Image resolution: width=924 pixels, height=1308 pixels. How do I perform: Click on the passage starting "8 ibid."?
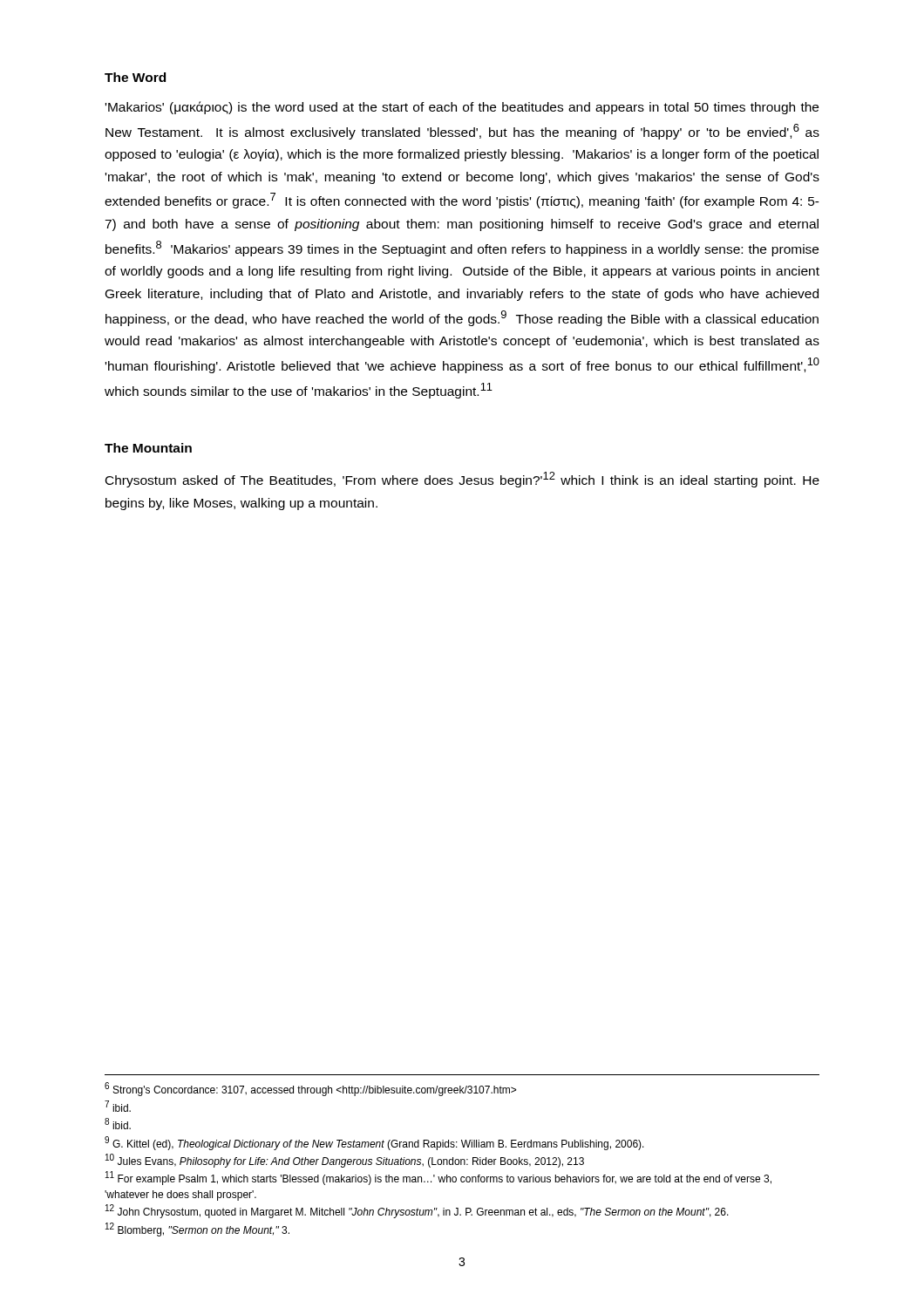pos(118,1125)
